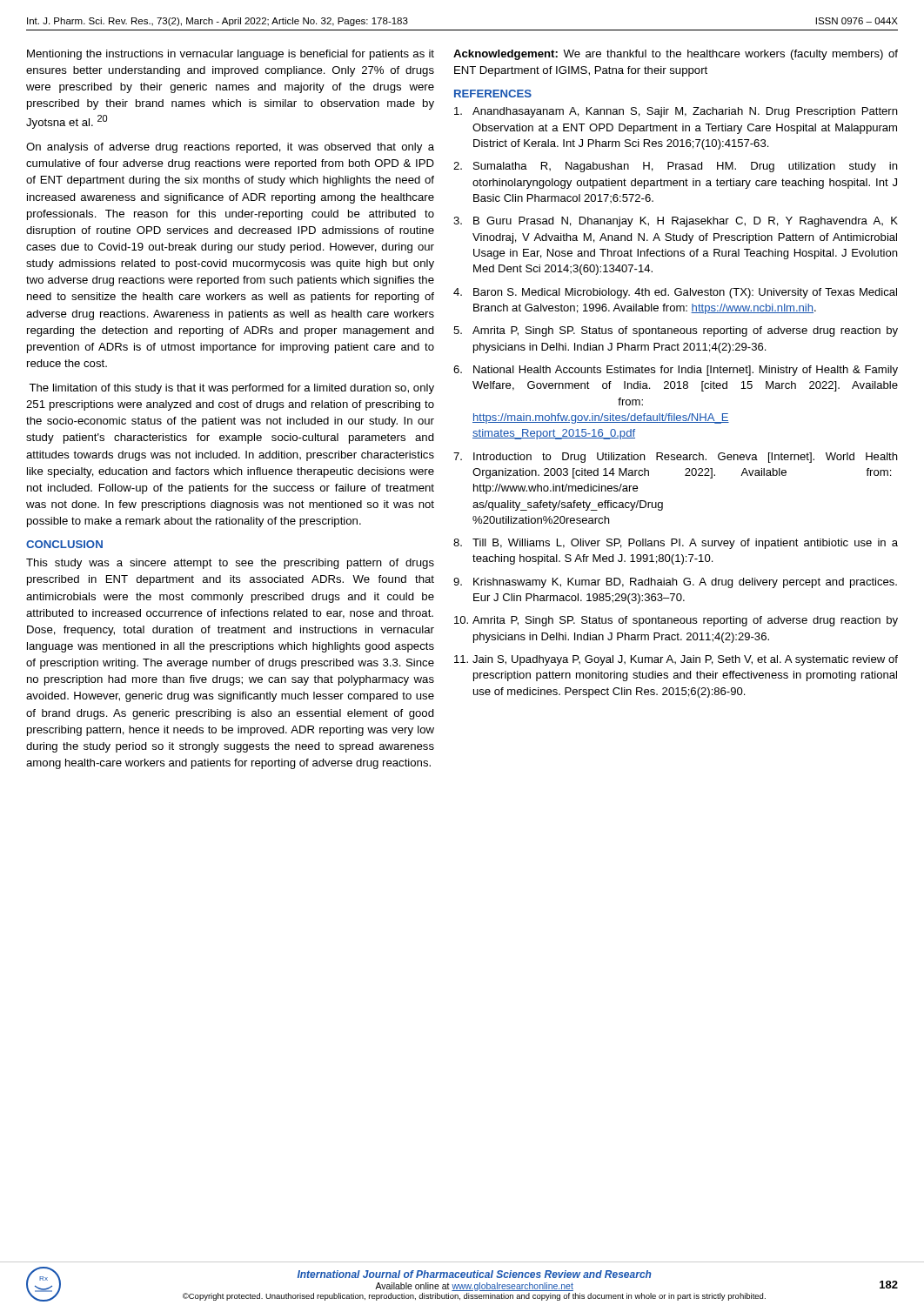Viewport: 924px width, 1305px height.
Task: Select the element starting "5. Amrita P, Singh SP."
Action: 676,339
